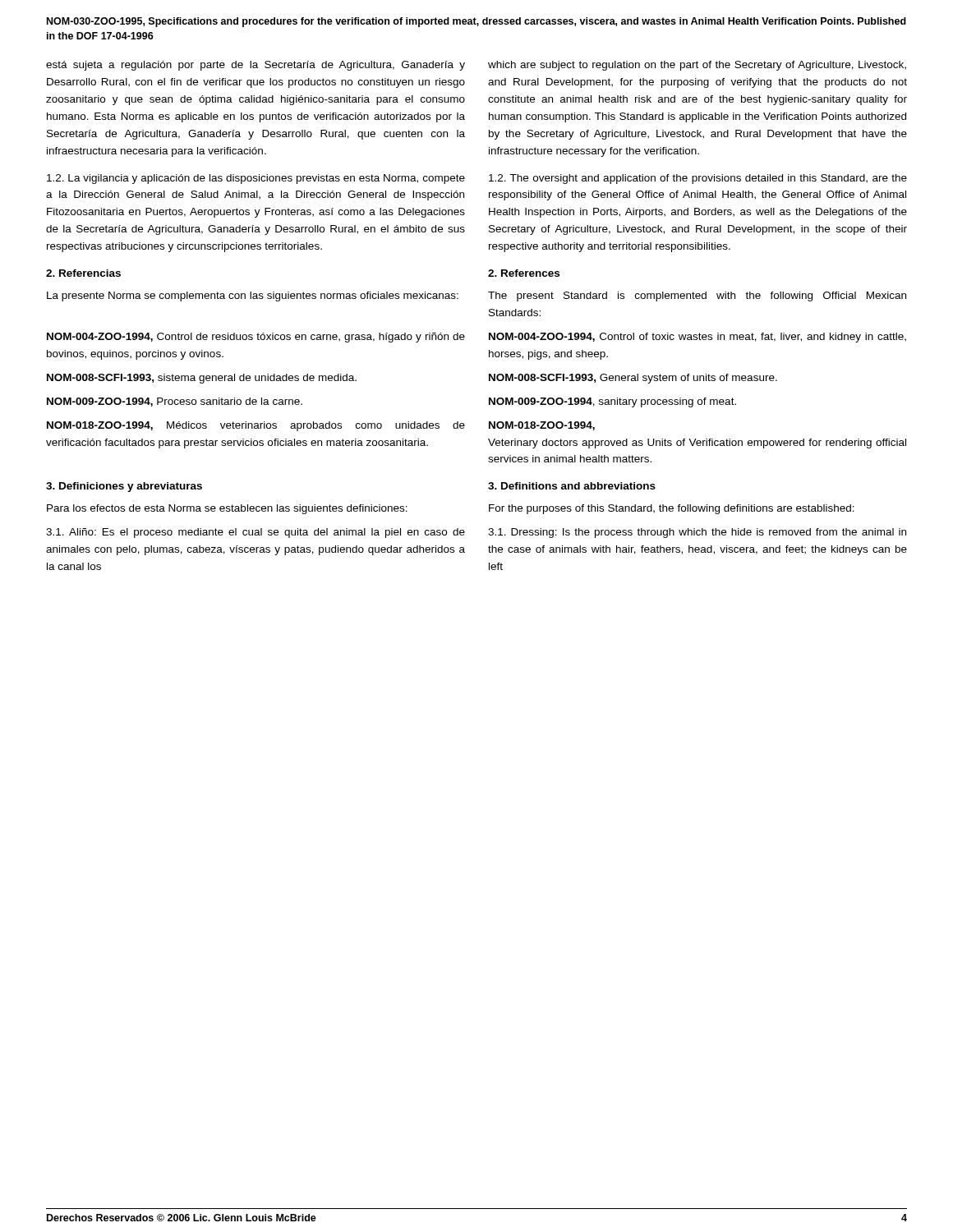Locate the block of text that opens with "NOM-004-ZOO-1994, Control of toxic wastes in meat,"
Image resolution: width=953 pixels, height=1232 pixels.
[x=698, y=345]
